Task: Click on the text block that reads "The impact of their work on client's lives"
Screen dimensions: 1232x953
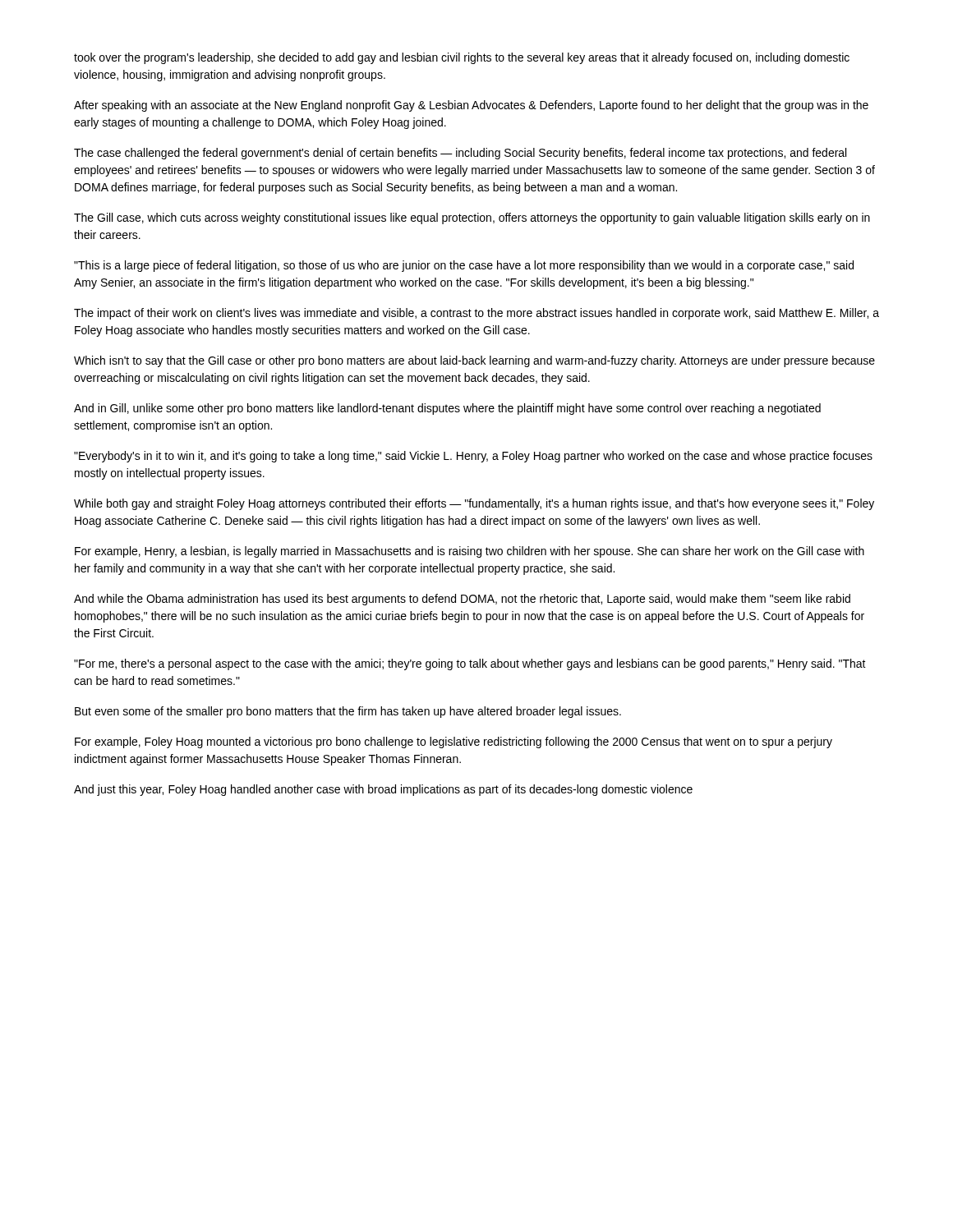Action: [x=476, y=322]
